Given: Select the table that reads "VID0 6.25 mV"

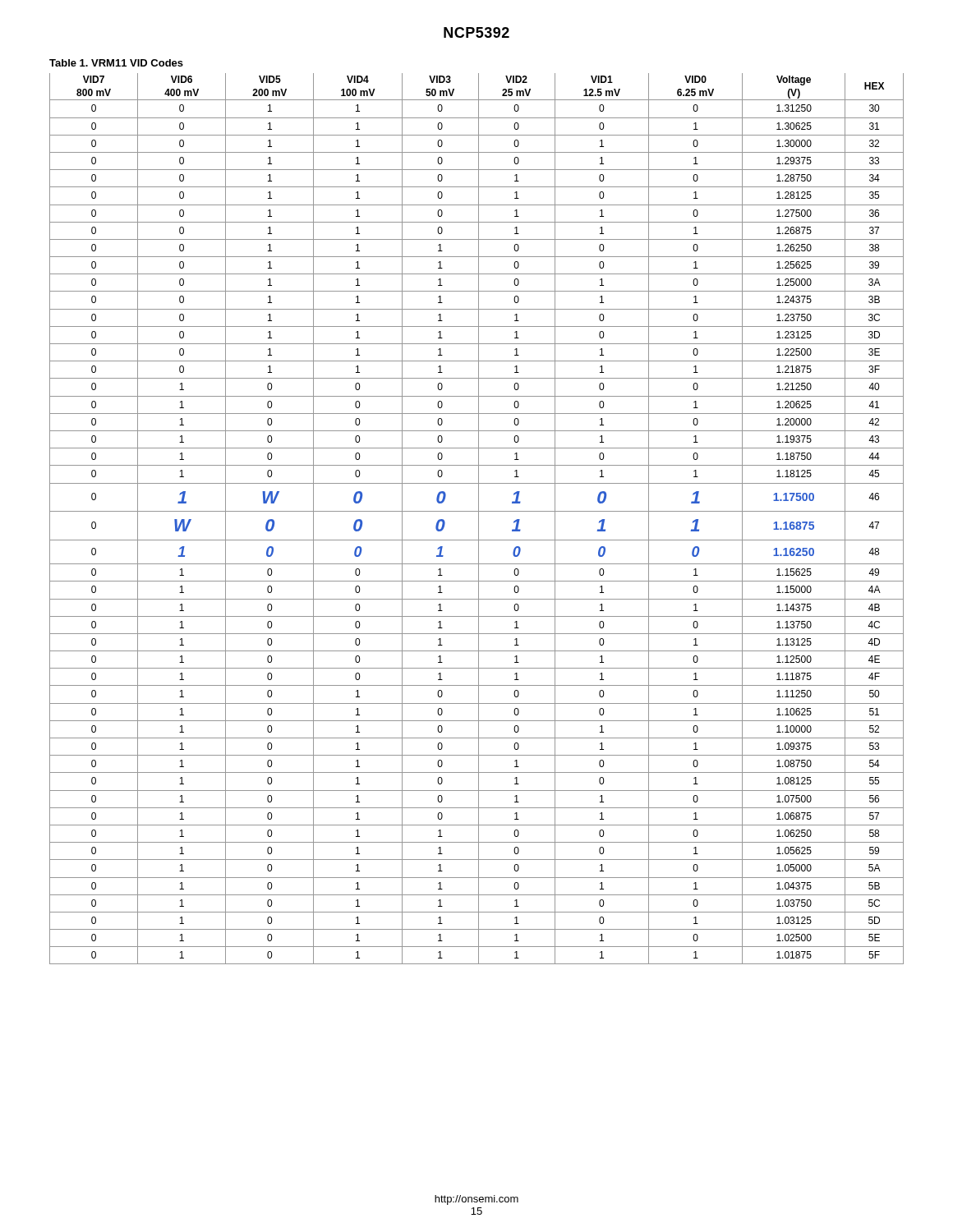Looking at the screenshot, I should pyautogui.click(x=476, y=519).
